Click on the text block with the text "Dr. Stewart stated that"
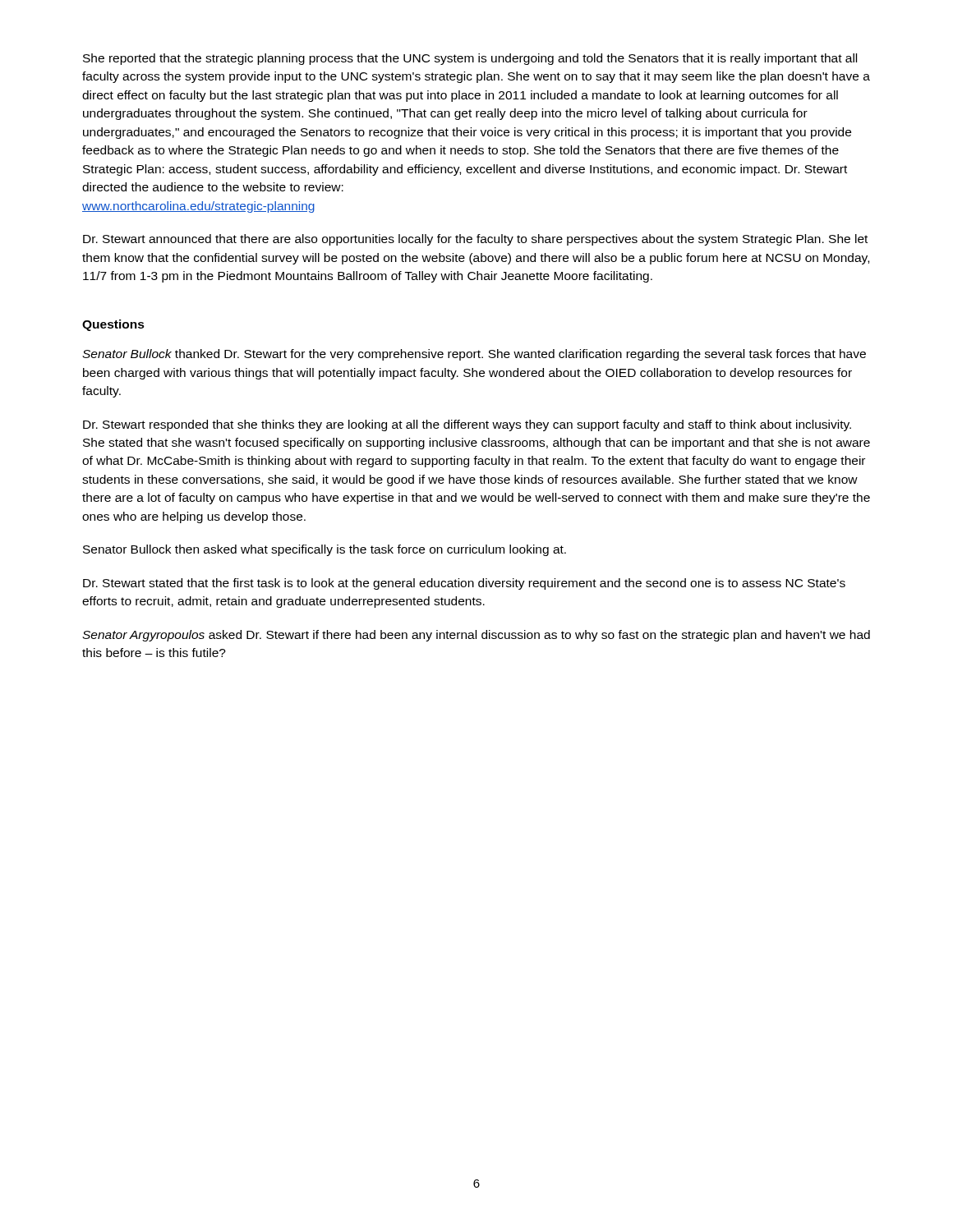 tap(464, 592)
